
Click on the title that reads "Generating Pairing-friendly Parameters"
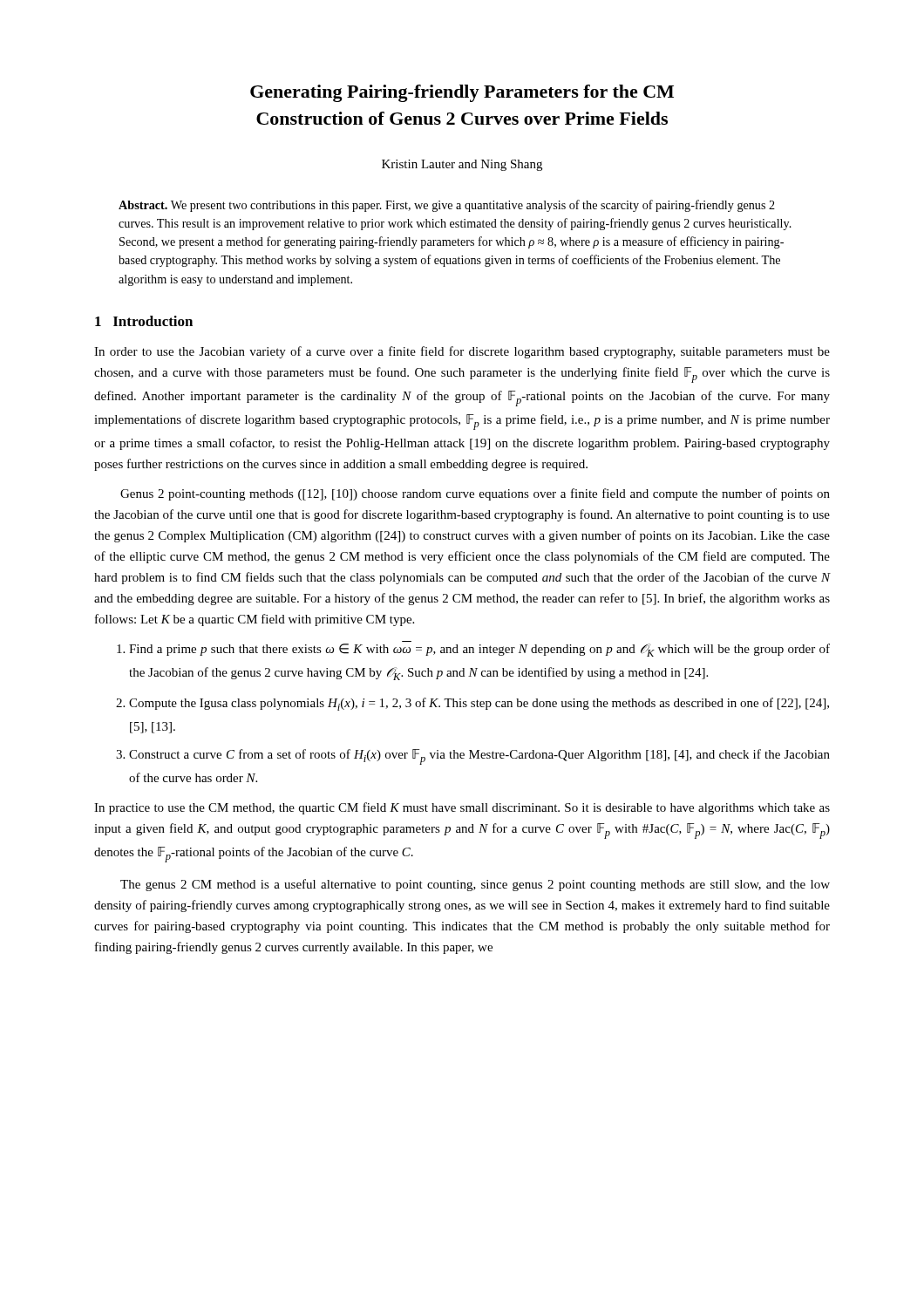[x=462, y=105]
